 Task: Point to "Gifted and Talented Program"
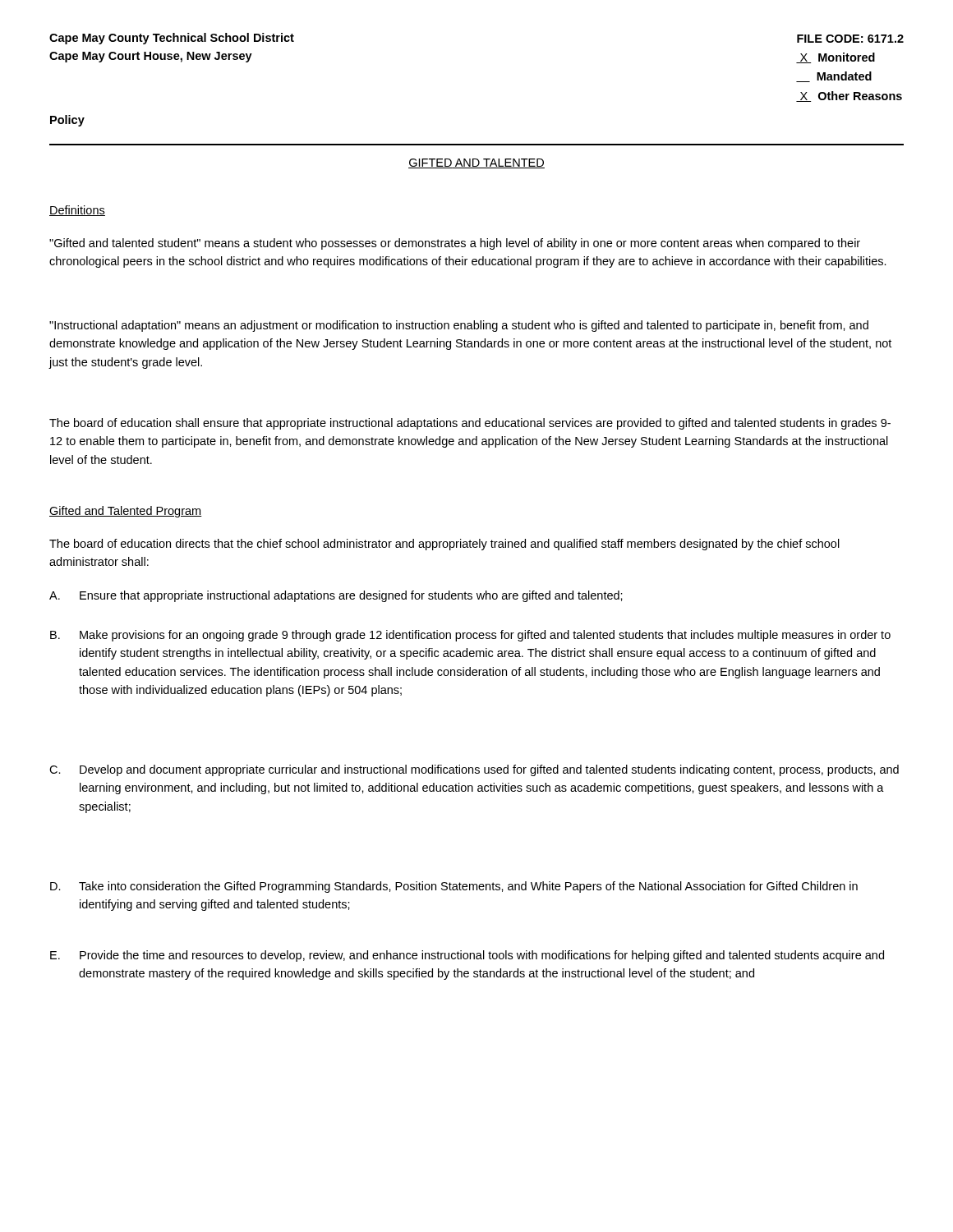125,511
